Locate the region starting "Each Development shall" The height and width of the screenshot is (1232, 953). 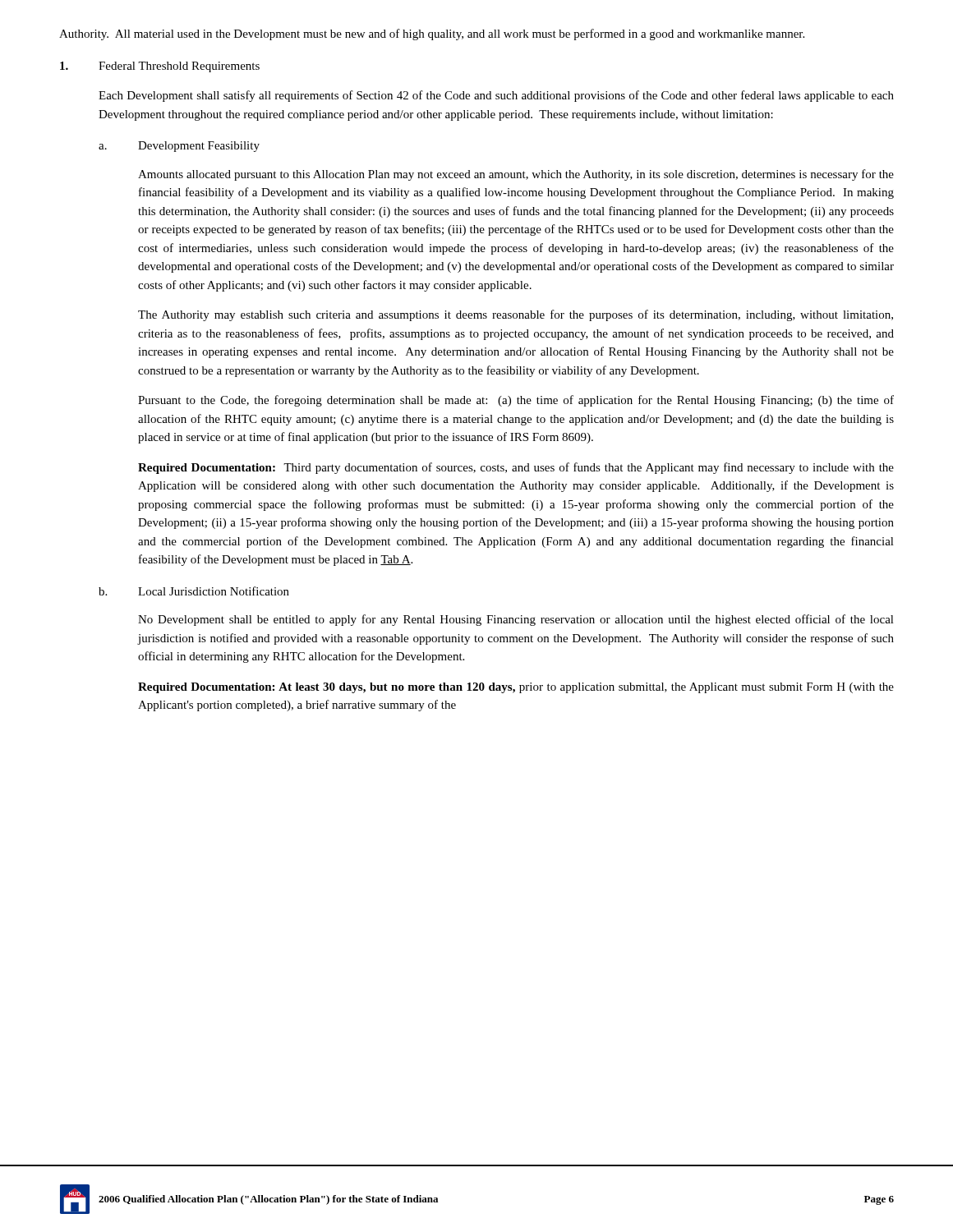tap(496, 105)
